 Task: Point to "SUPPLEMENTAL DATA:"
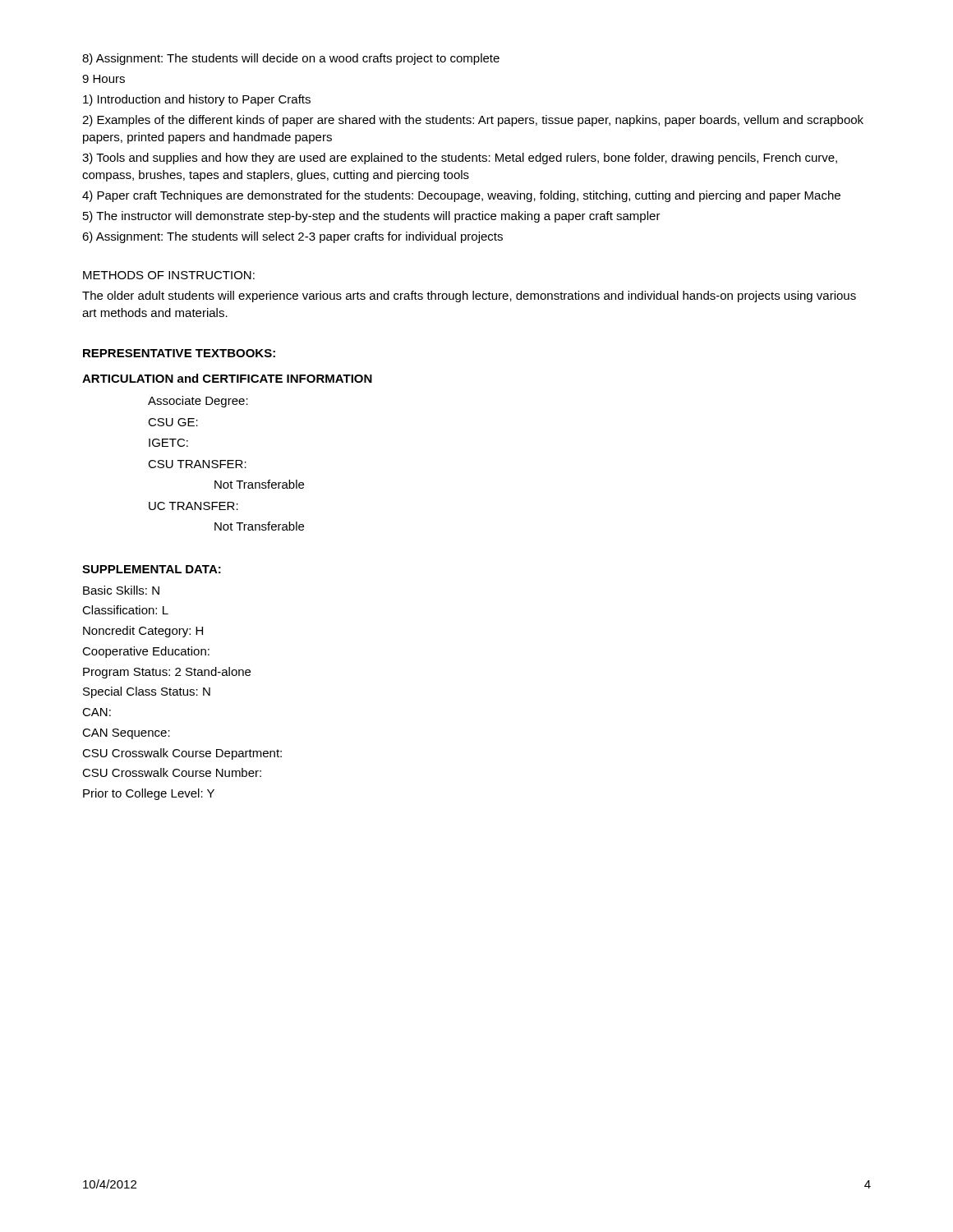pos(152,568)
